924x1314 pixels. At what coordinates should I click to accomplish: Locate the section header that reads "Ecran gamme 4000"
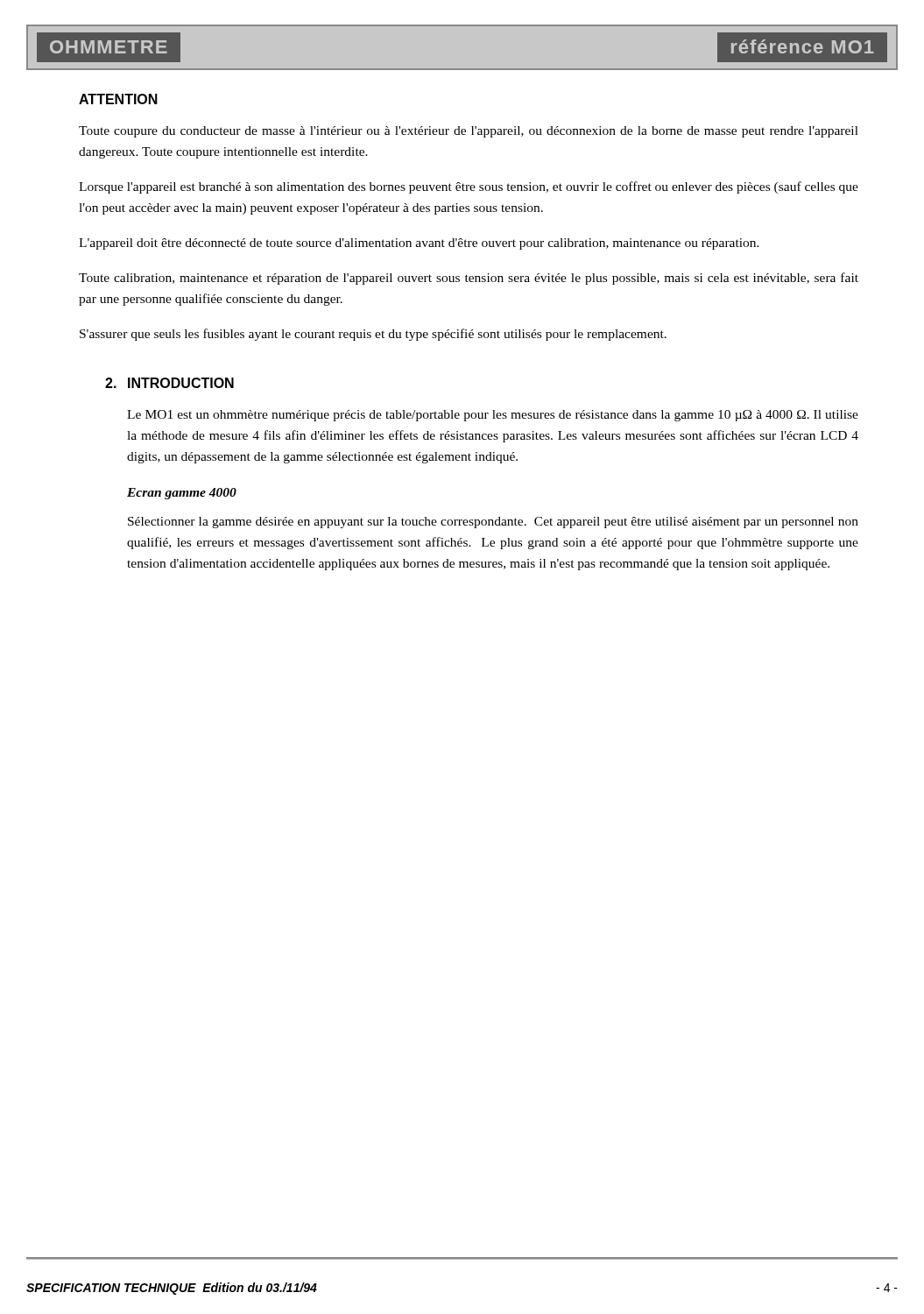182,492
